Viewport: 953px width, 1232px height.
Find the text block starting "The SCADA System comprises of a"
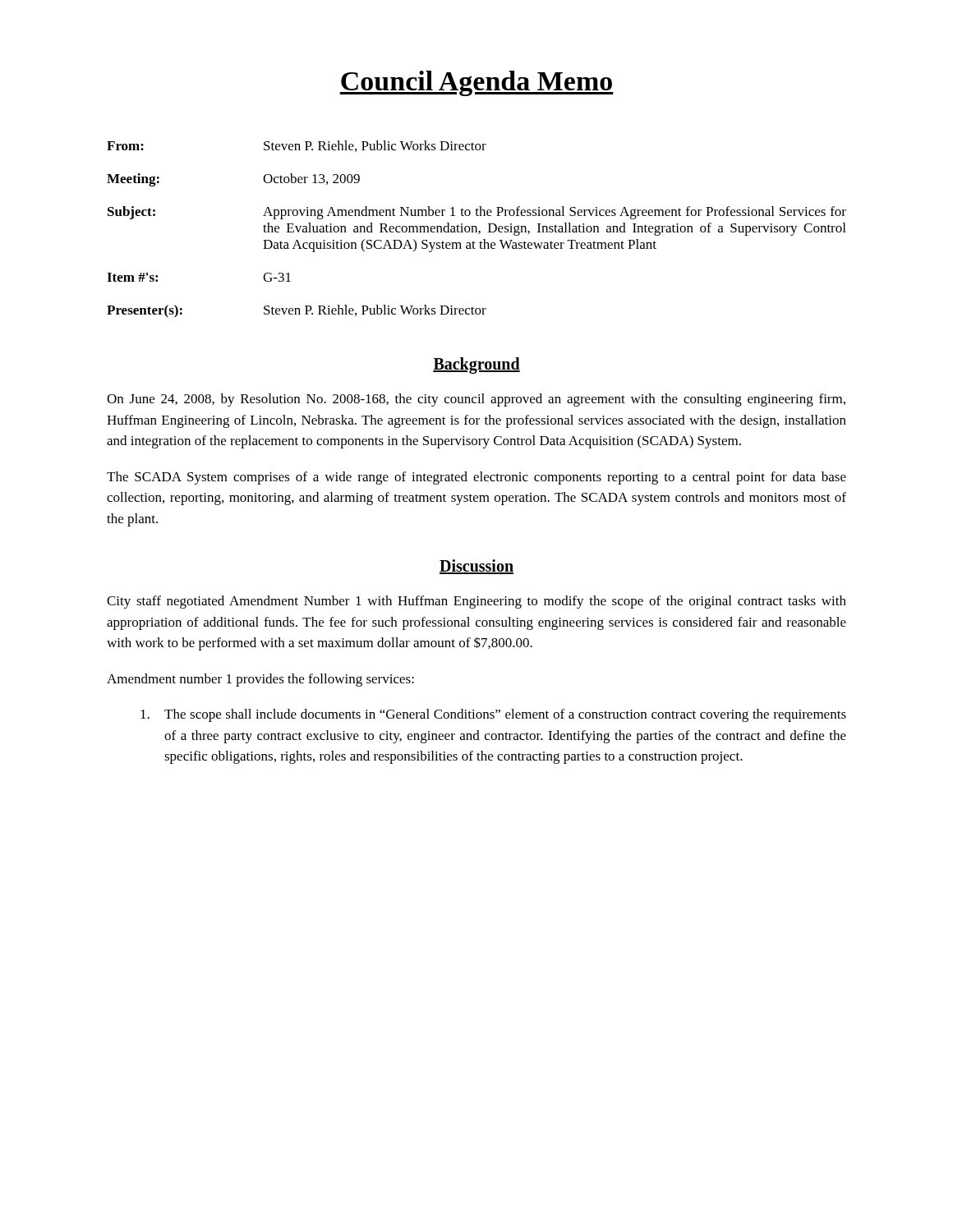(476, 497)
